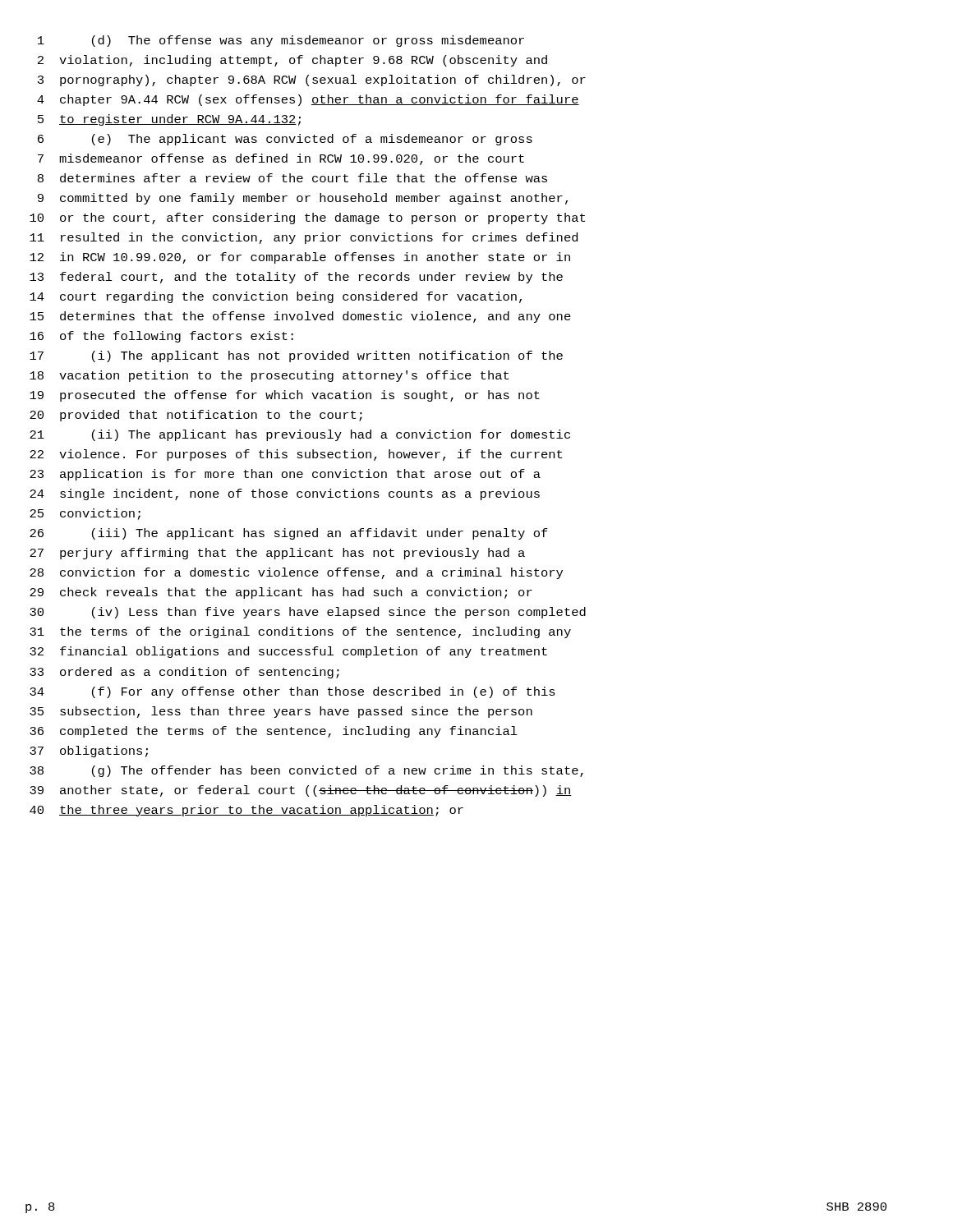Point to the text starting "31 the terms of"
The width and height of the screenshot is (953, 1232).
click(x=444, y=633)
